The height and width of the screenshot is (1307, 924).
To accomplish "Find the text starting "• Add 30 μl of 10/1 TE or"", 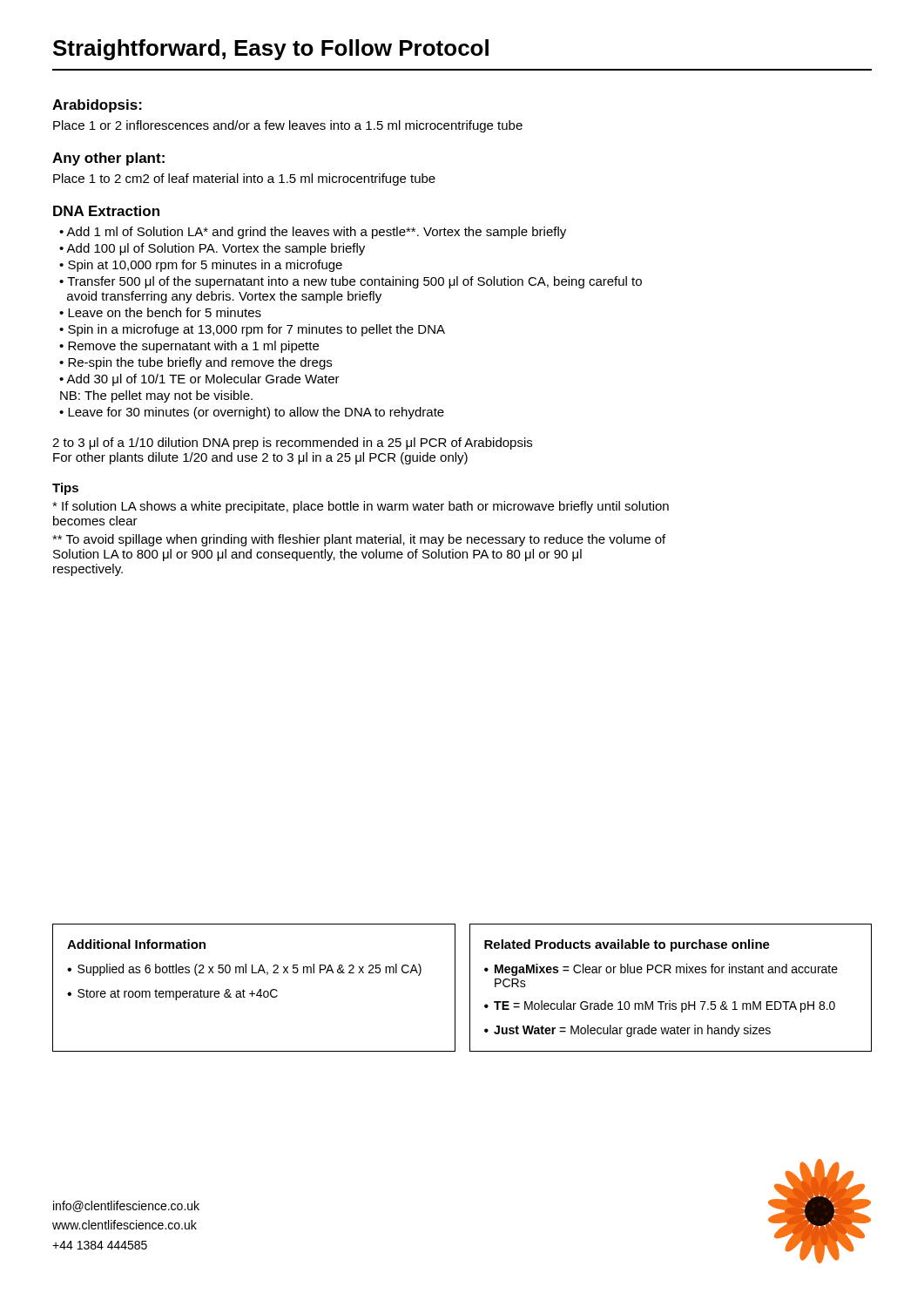I will (199, 380).
